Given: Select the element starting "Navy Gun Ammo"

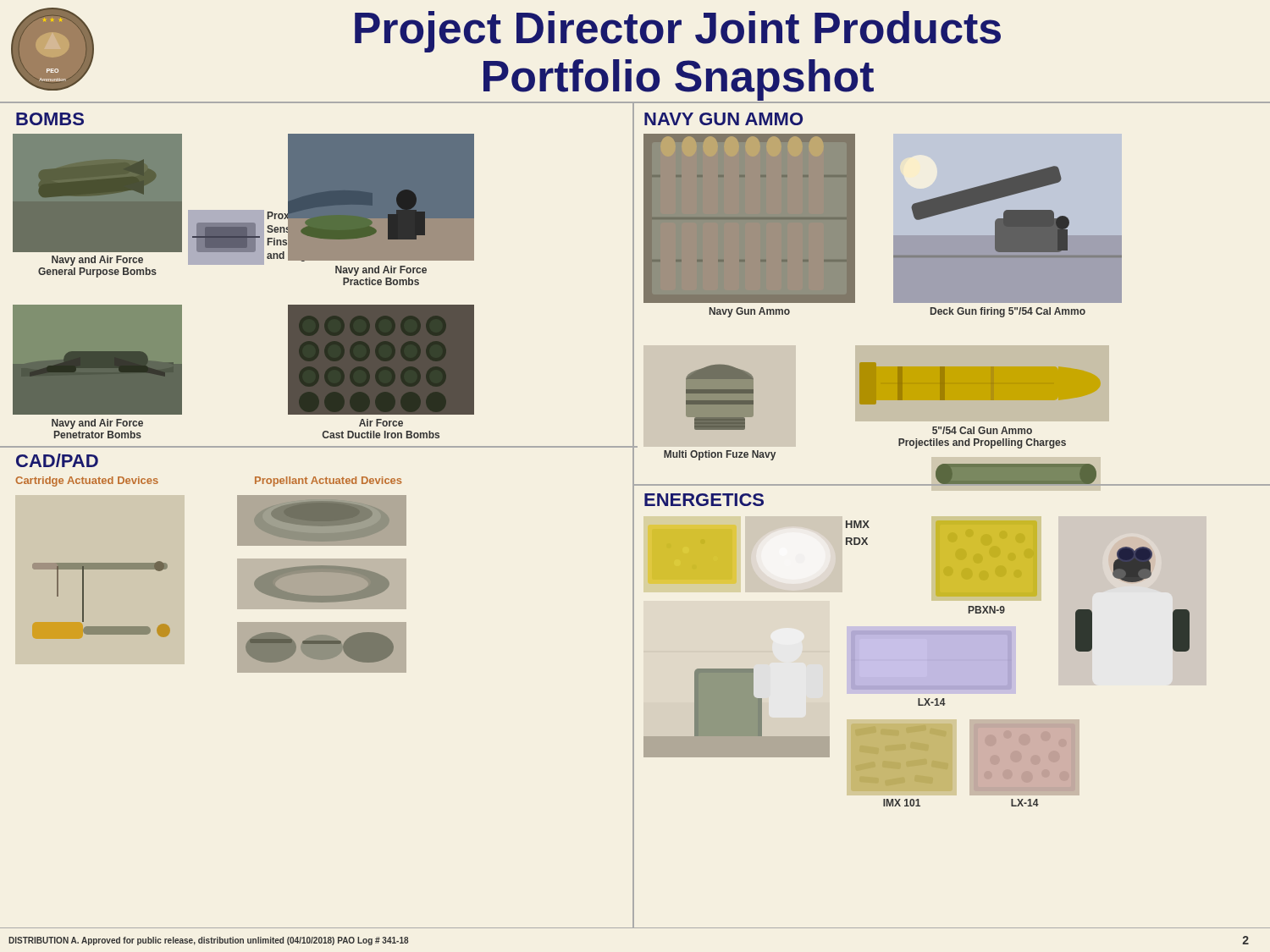Looking at the screenshot, I should tap(749, 311).
